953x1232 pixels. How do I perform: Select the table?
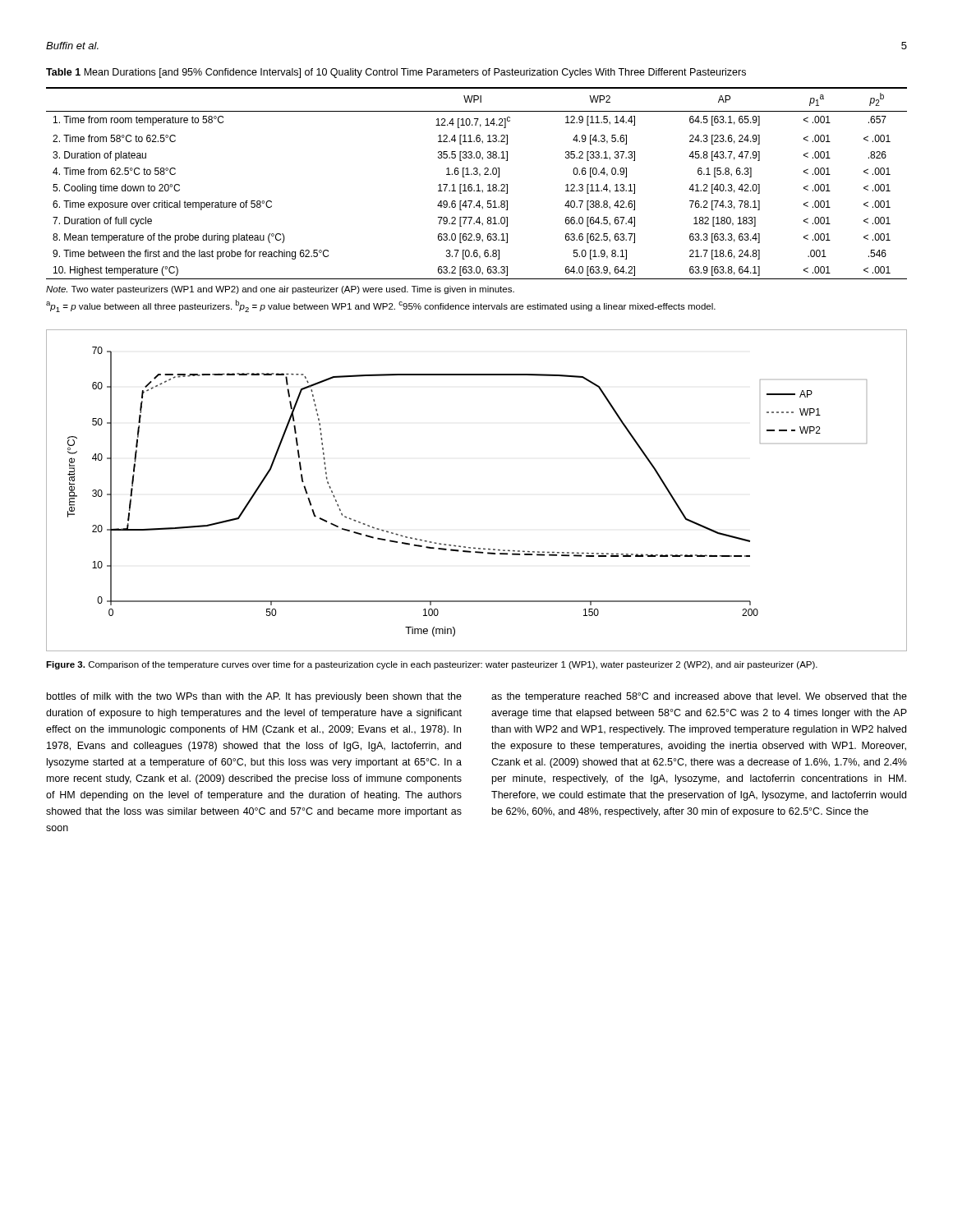point(476,183)
